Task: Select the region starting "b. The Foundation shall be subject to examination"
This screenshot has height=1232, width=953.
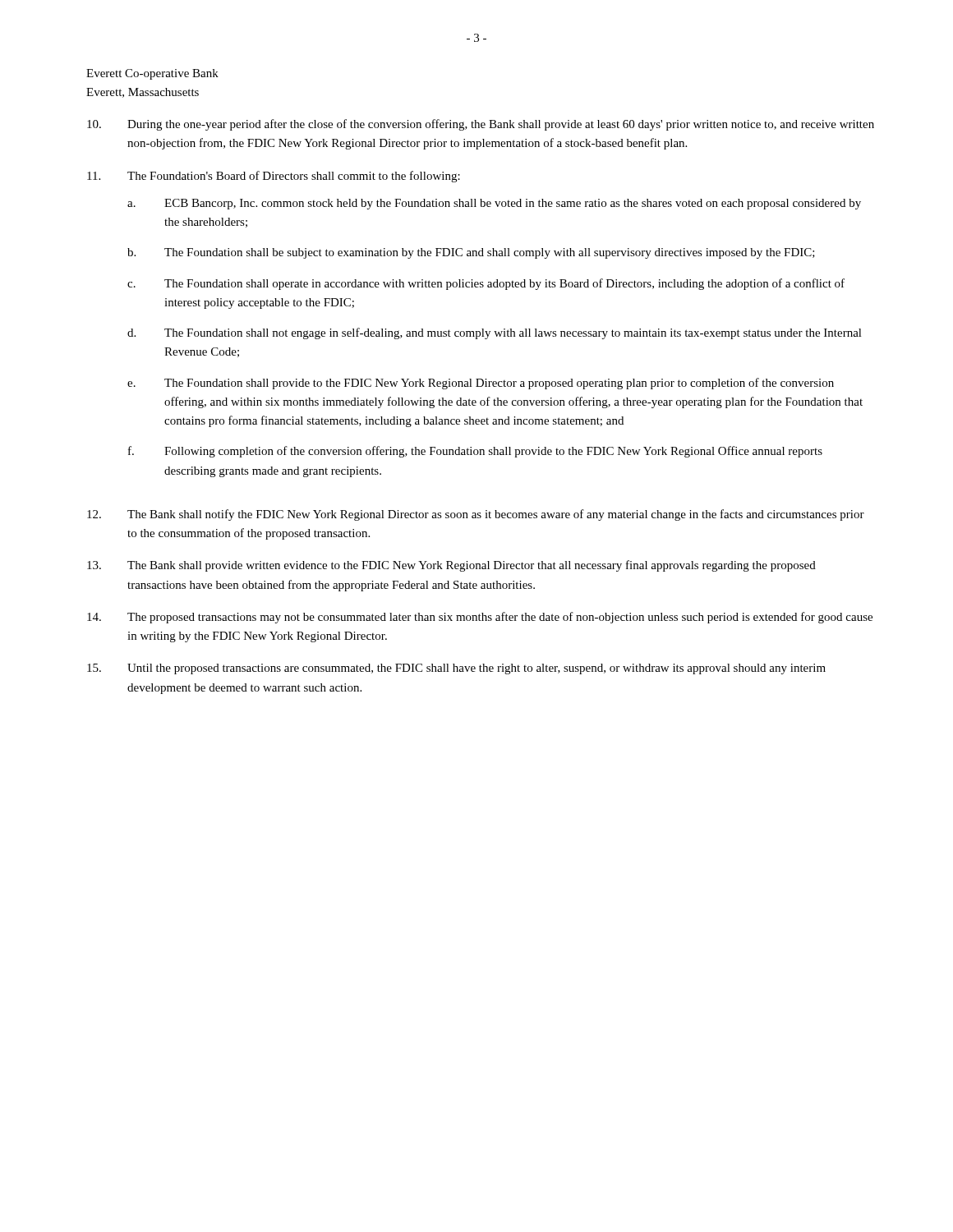Action: click(x=501, y=253)
